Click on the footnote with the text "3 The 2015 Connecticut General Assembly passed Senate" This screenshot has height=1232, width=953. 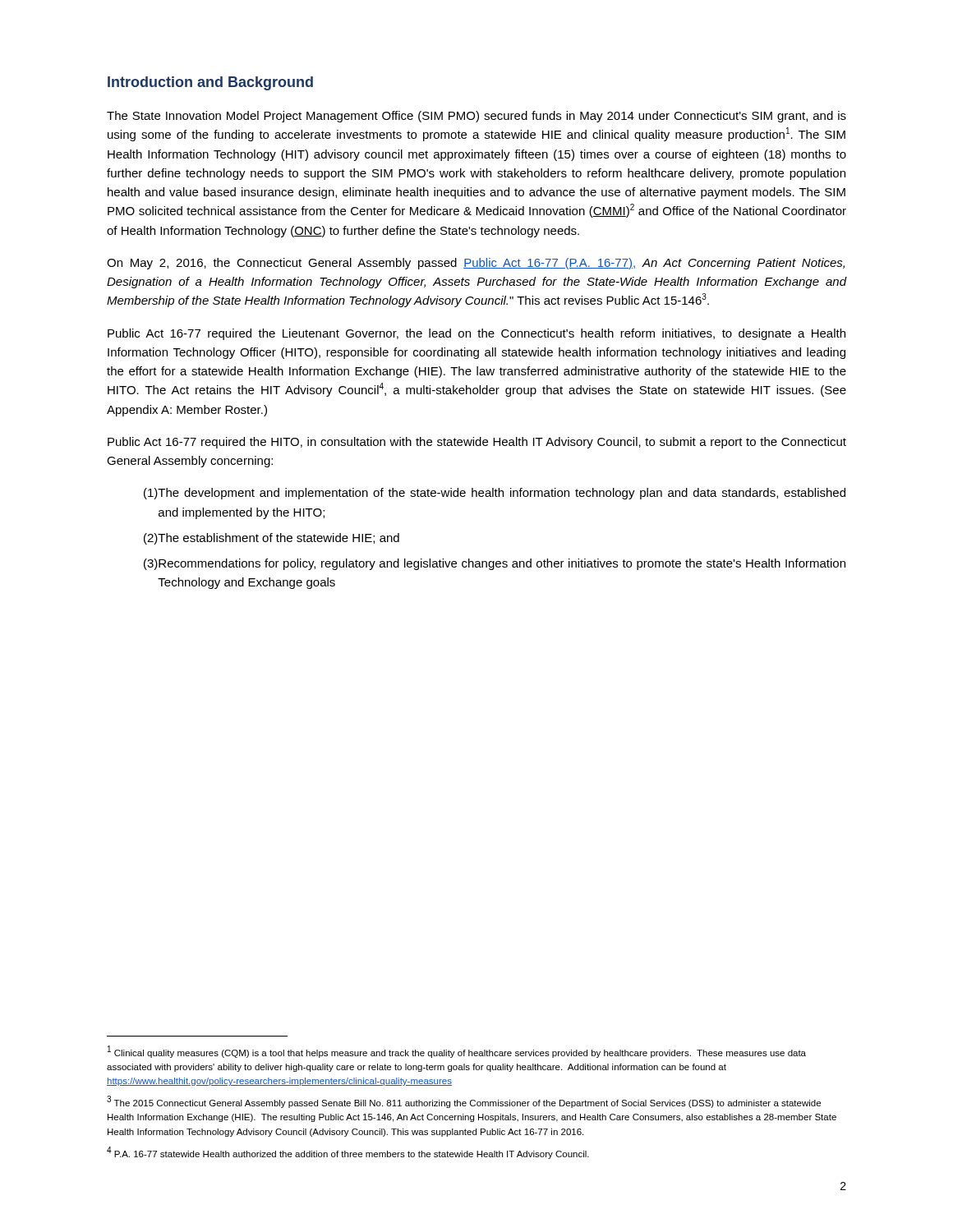coord(472,1116)
